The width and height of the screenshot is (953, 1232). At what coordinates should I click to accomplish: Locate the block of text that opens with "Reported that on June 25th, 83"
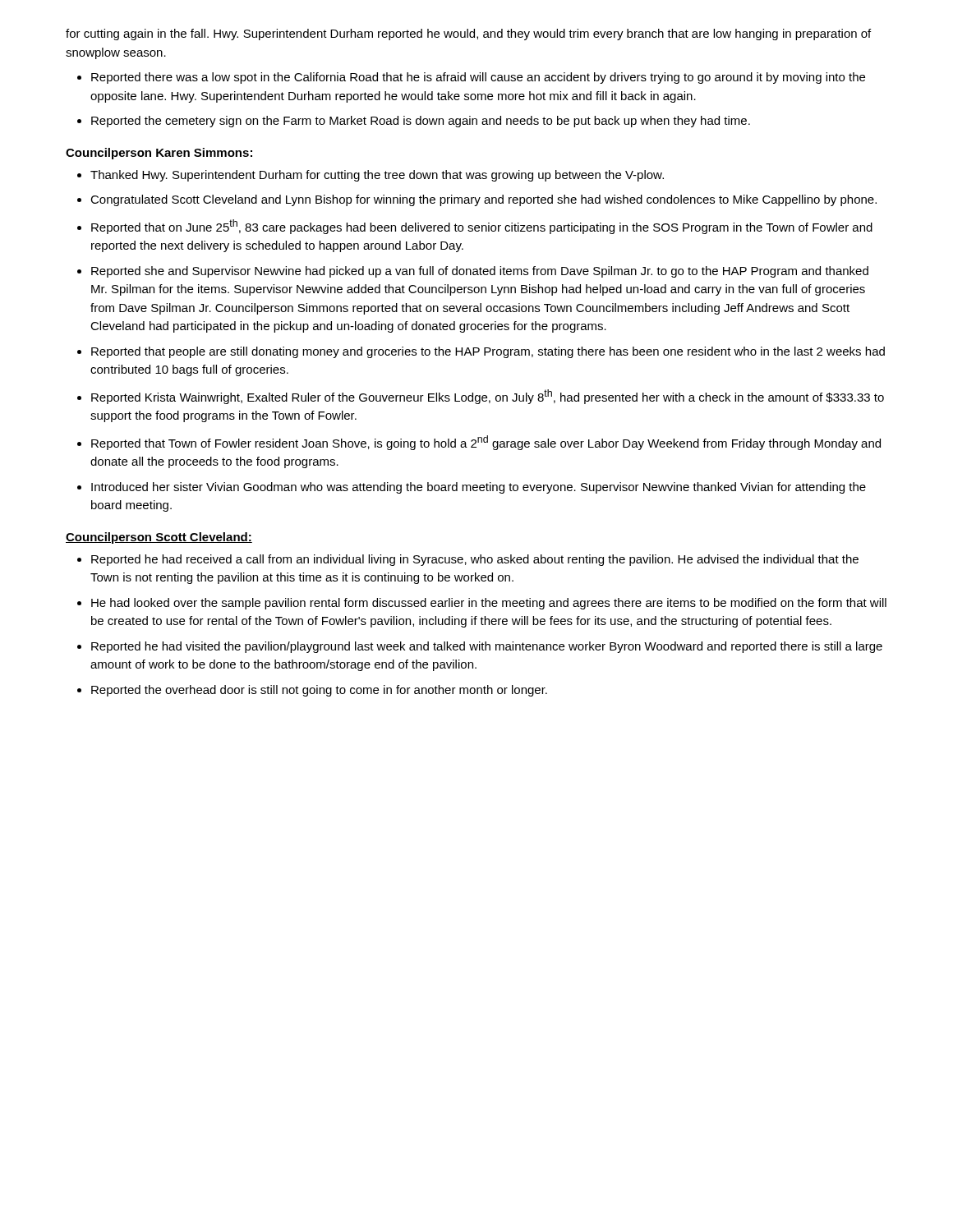click(x=482, y=235)
